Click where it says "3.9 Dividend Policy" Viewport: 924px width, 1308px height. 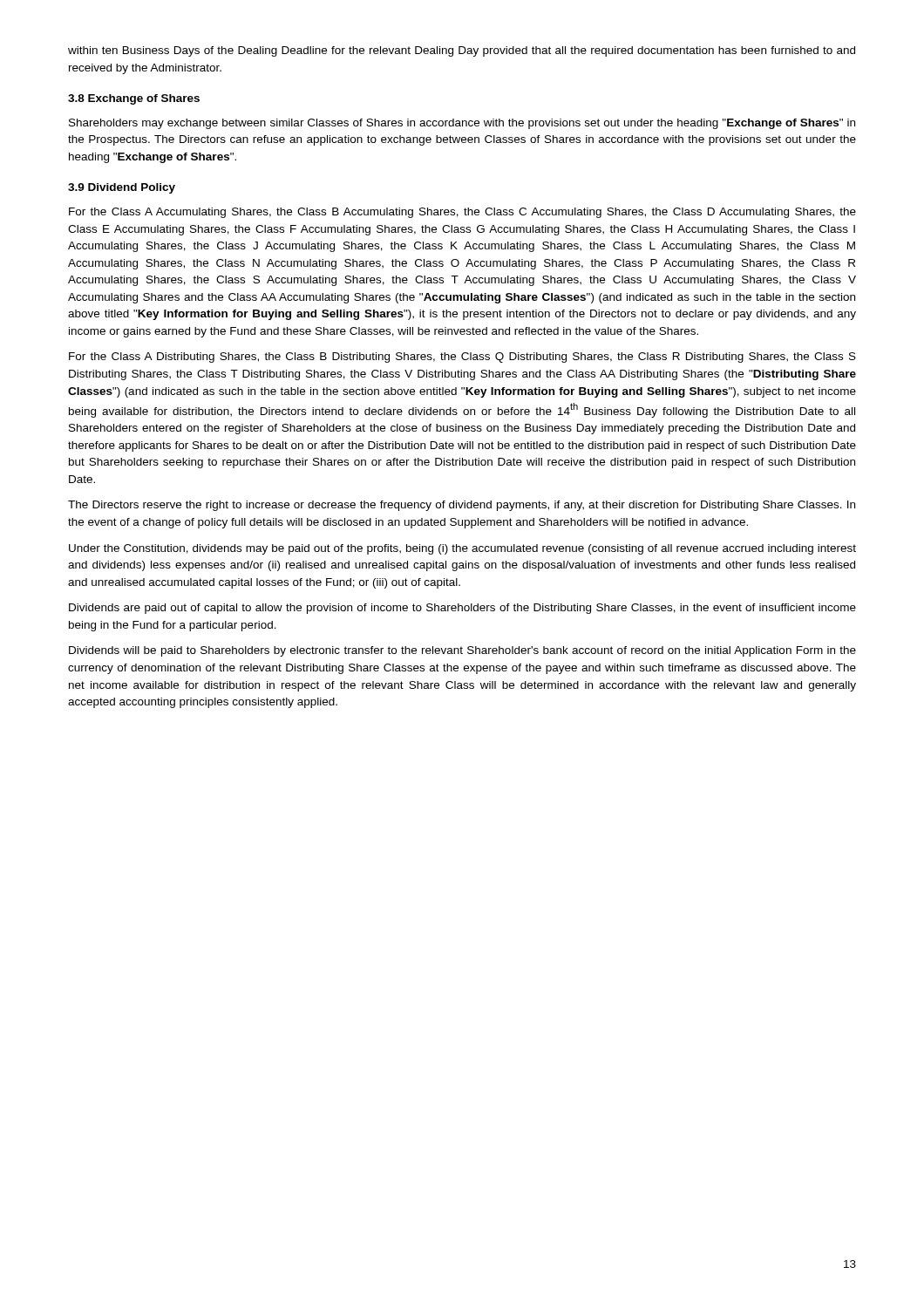[x=122, y=187]
